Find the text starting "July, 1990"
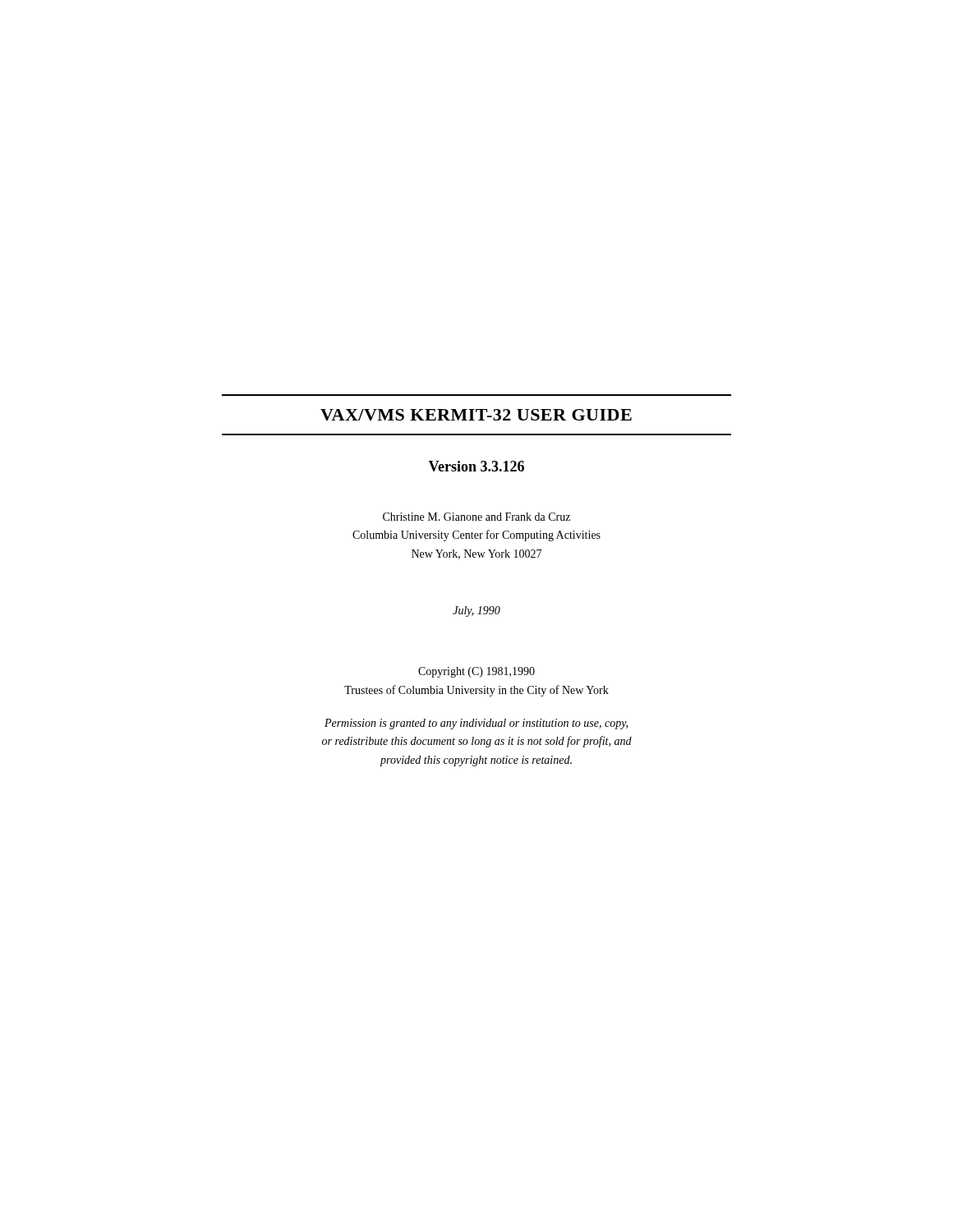This screenshot has height=1232, width=953. [x=476, y=611]
